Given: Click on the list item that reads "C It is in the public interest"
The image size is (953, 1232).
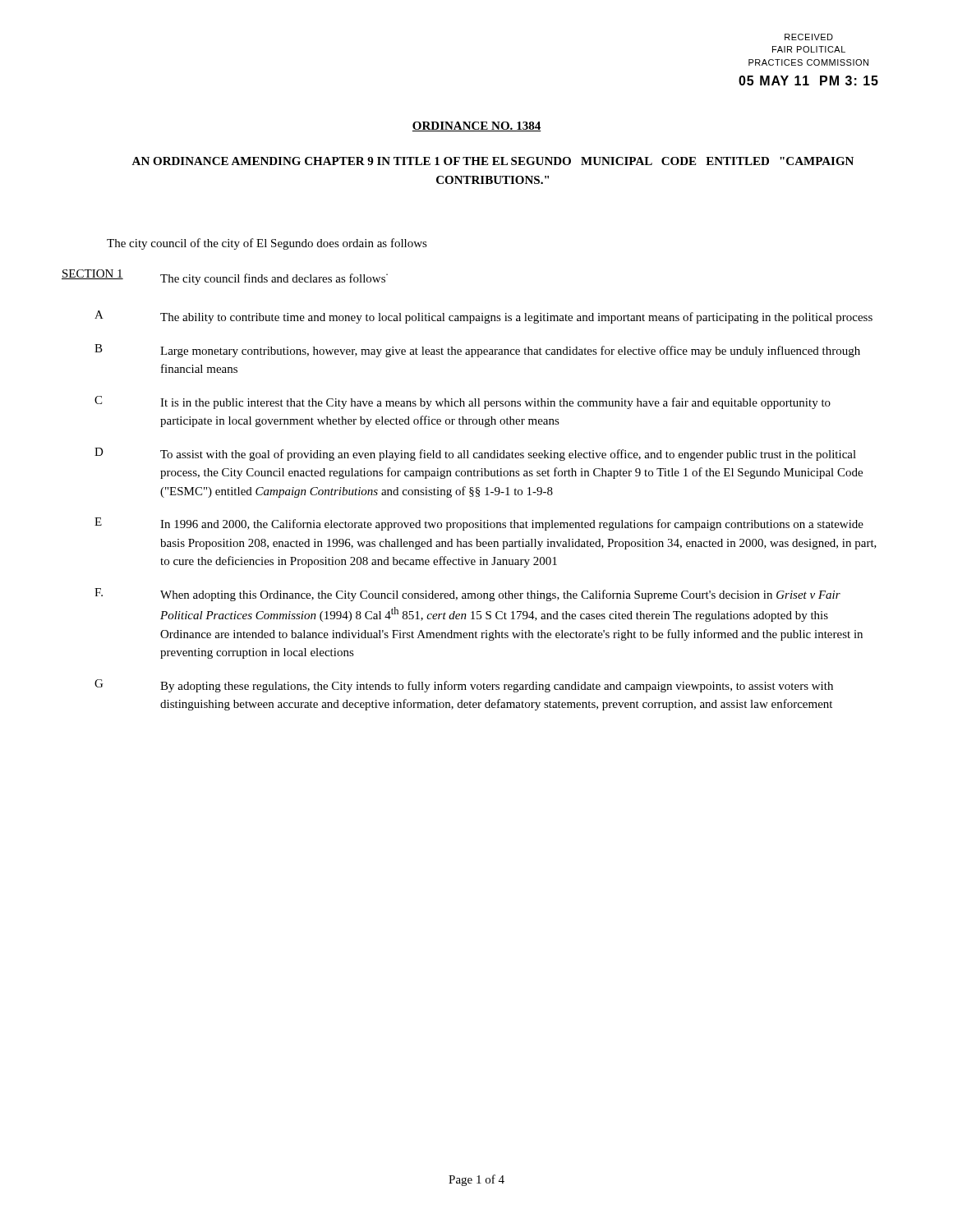Looking at the screenshot, I should pyautogui.click(x=470, y=411).
